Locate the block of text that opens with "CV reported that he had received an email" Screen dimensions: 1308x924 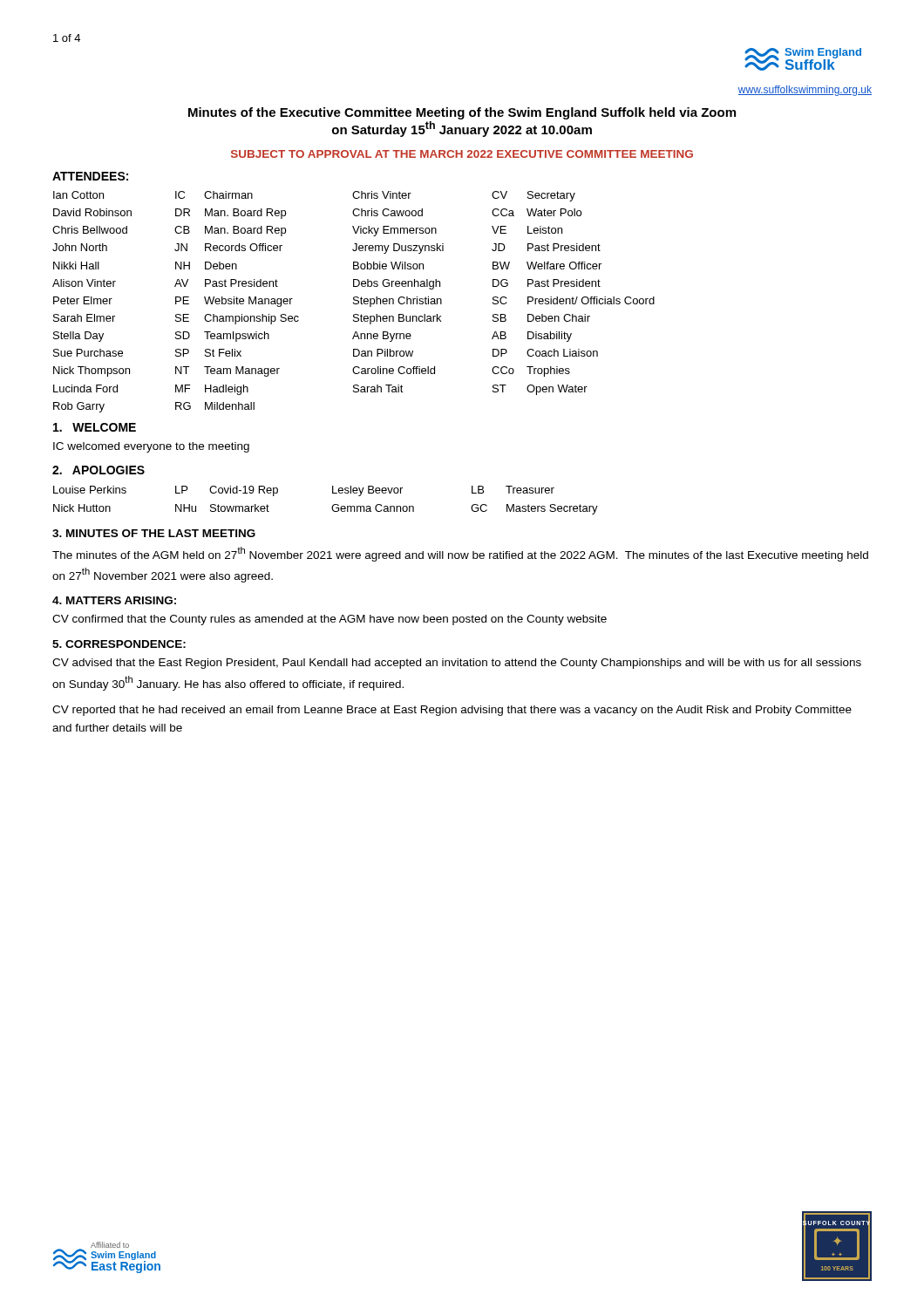coord(452,718)
